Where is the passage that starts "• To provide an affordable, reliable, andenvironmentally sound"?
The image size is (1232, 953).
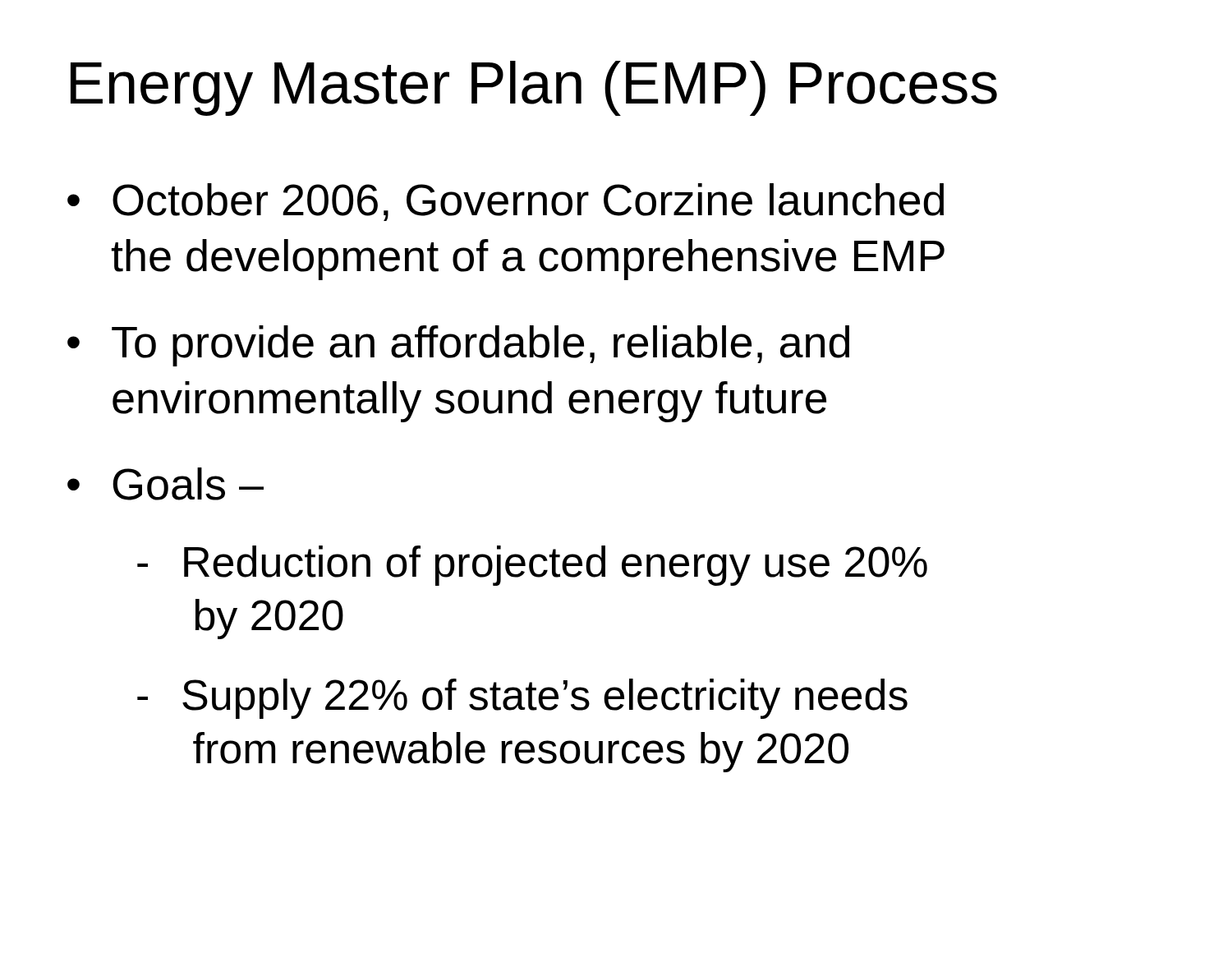point(616,370)
